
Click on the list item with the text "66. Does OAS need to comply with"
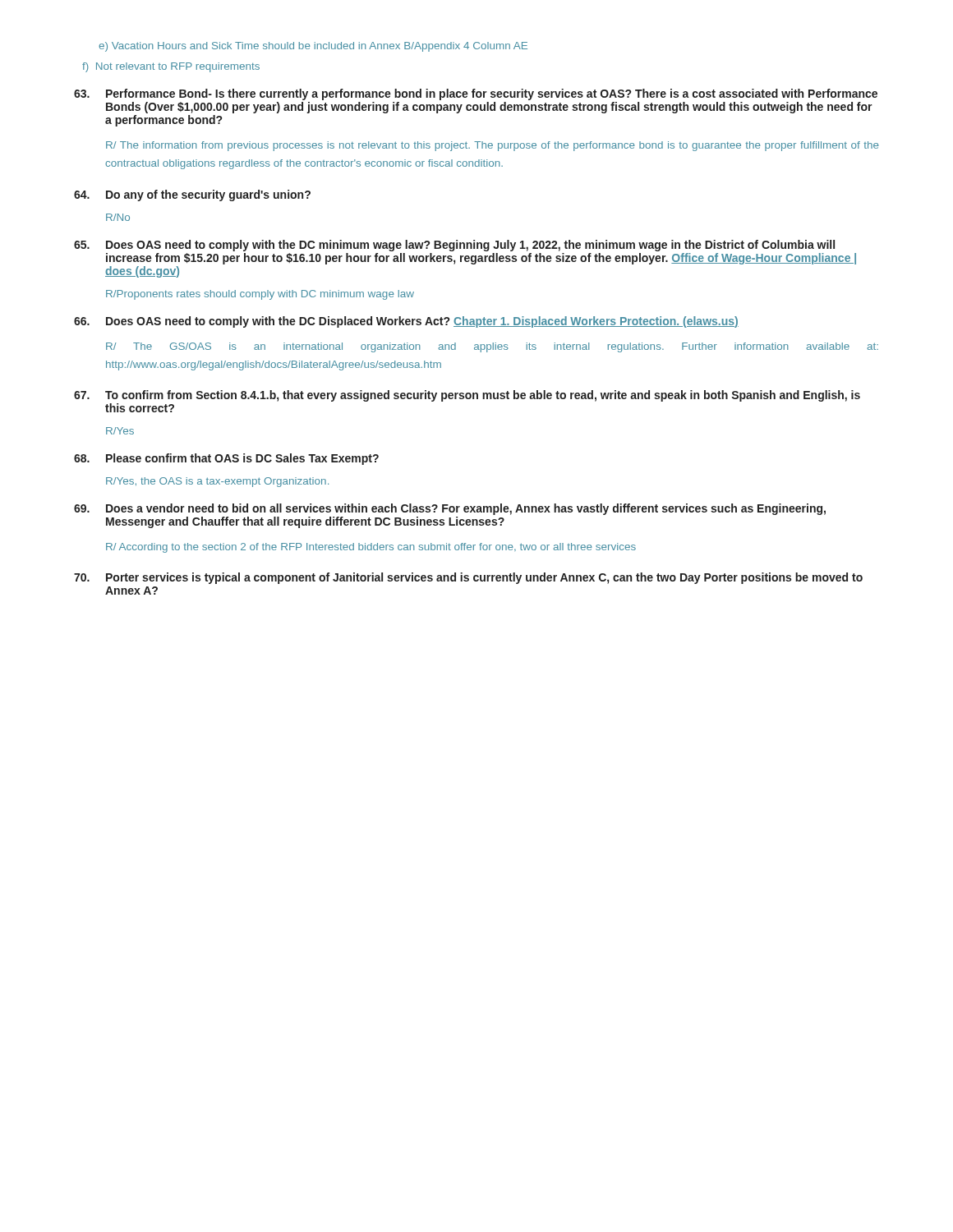(x=476, y=321)
